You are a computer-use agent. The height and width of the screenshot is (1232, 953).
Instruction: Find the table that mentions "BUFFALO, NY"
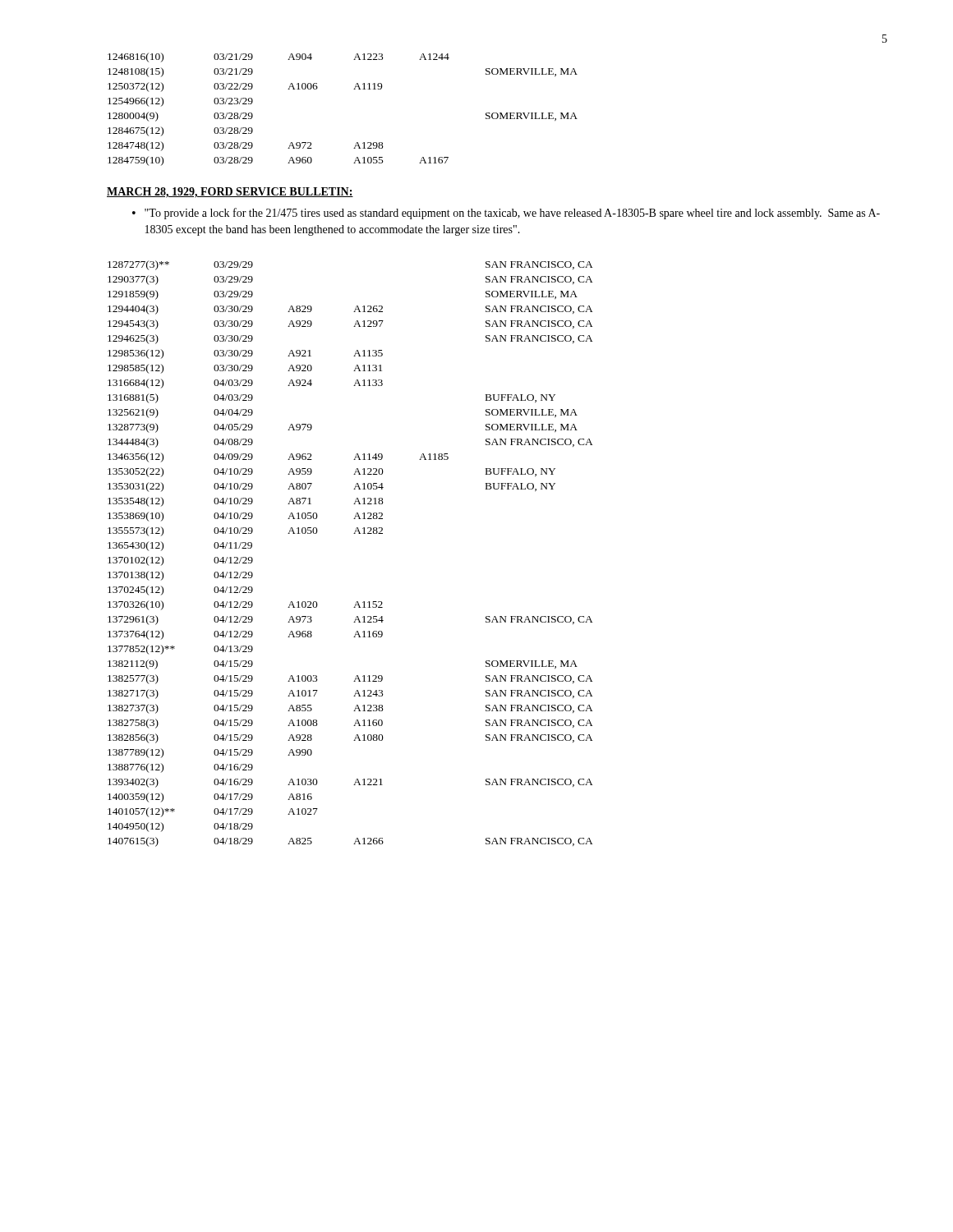click(x=497, y=553)
